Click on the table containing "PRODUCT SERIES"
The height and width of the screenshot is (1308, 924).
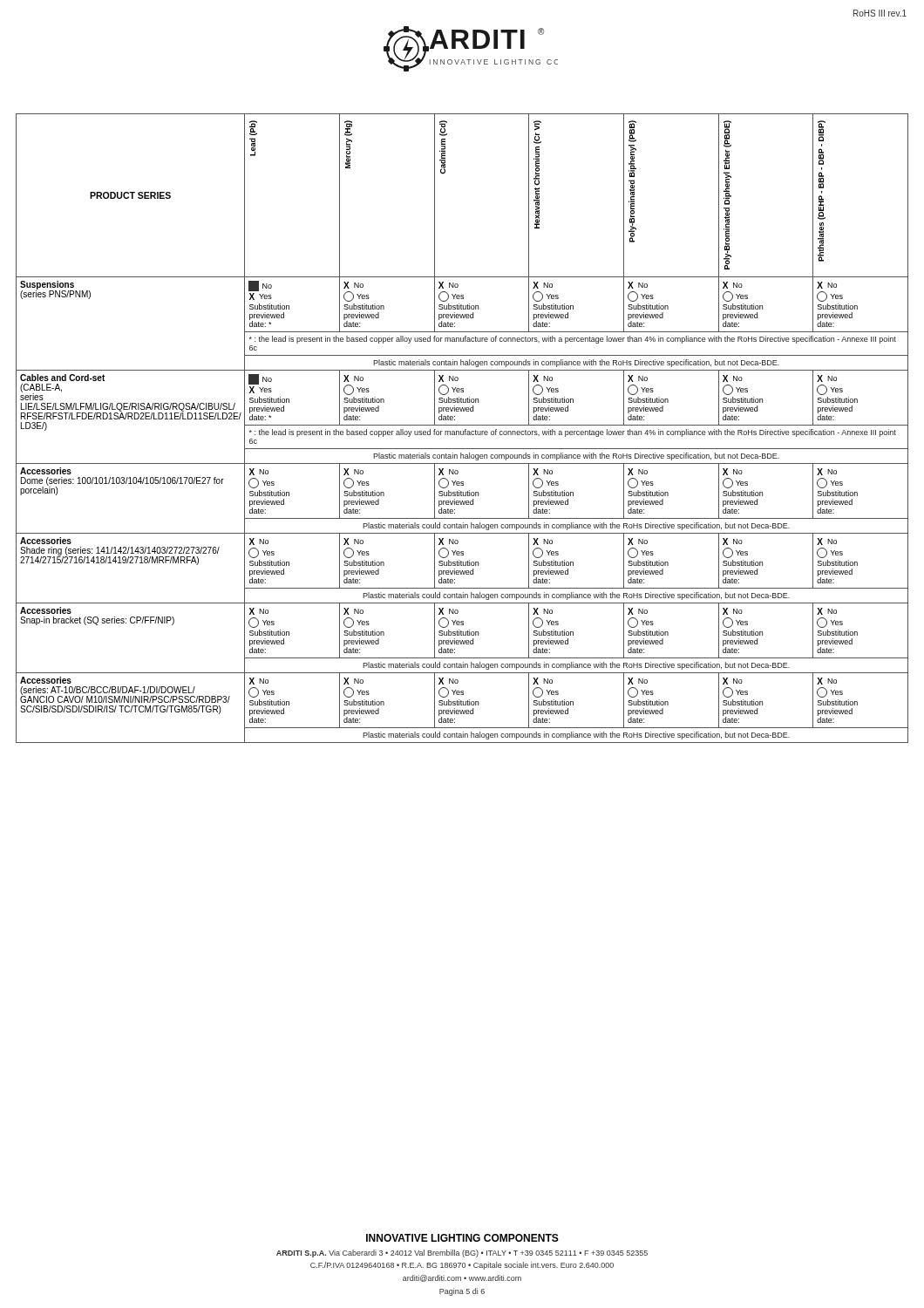click(x=462, y=428)
